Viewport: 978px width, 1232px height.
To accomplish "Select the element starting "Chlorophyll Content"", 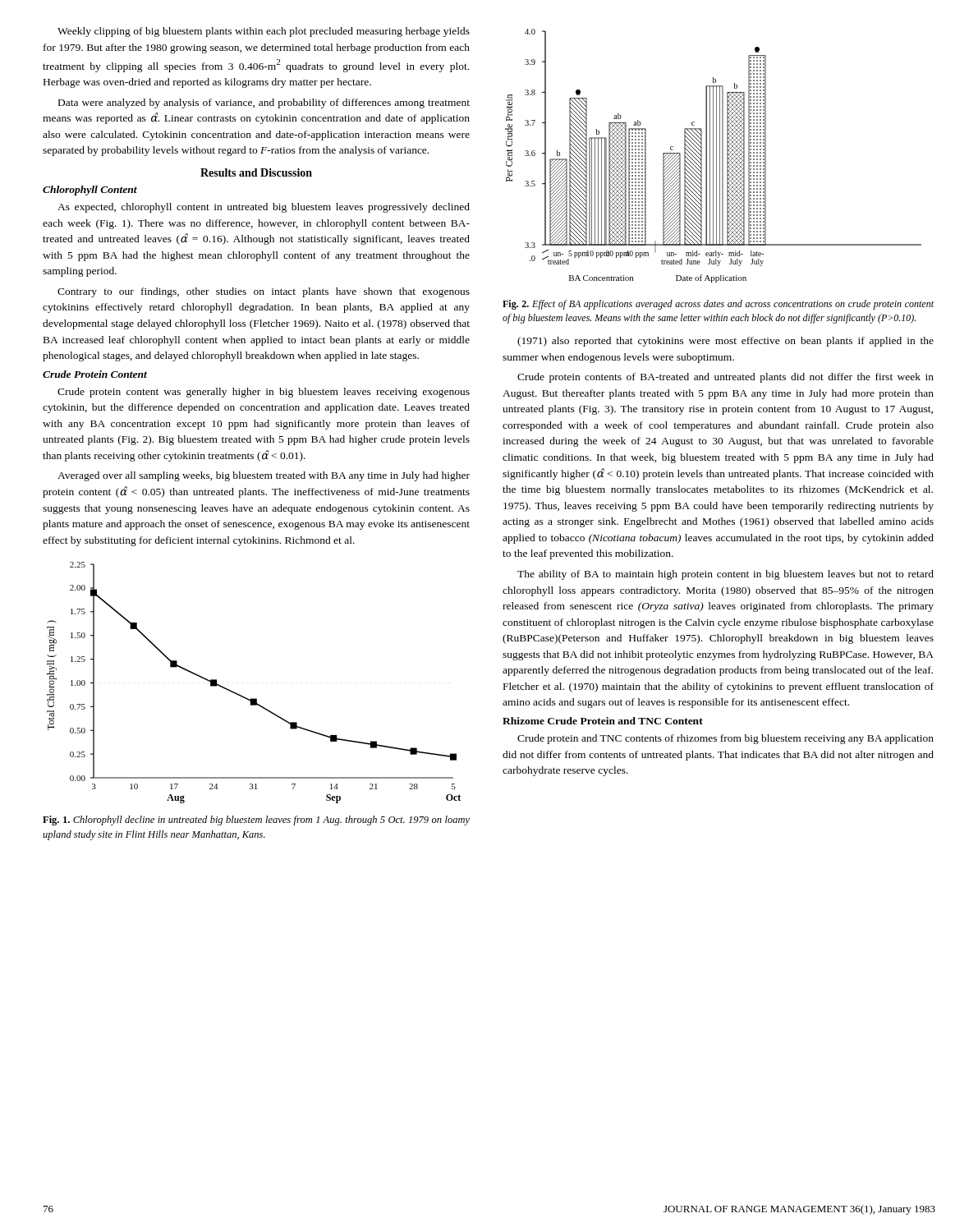I will pos(90,189).
